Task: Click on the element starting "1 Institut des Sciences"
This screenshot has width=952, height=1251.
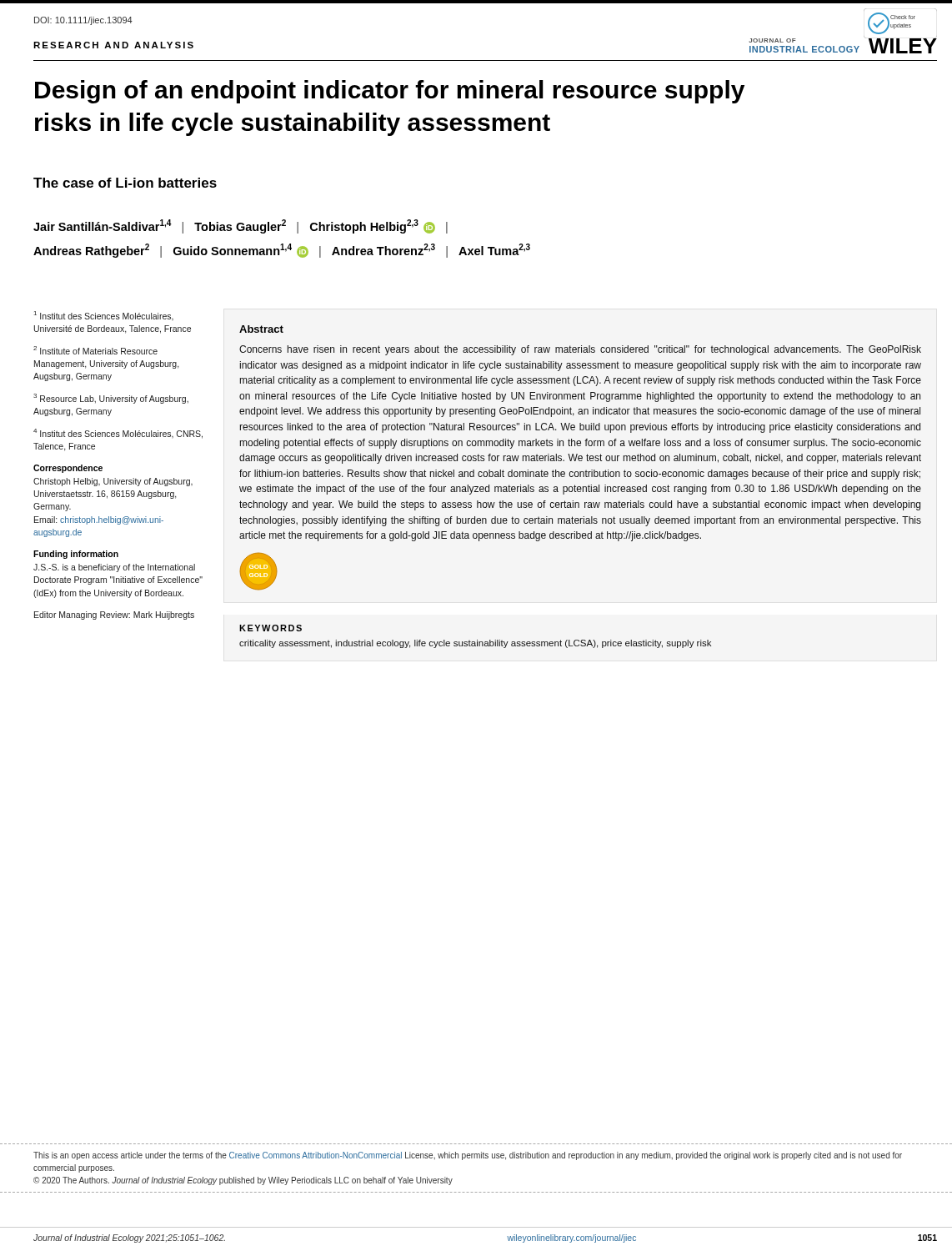Action: [x=112, y=321]
